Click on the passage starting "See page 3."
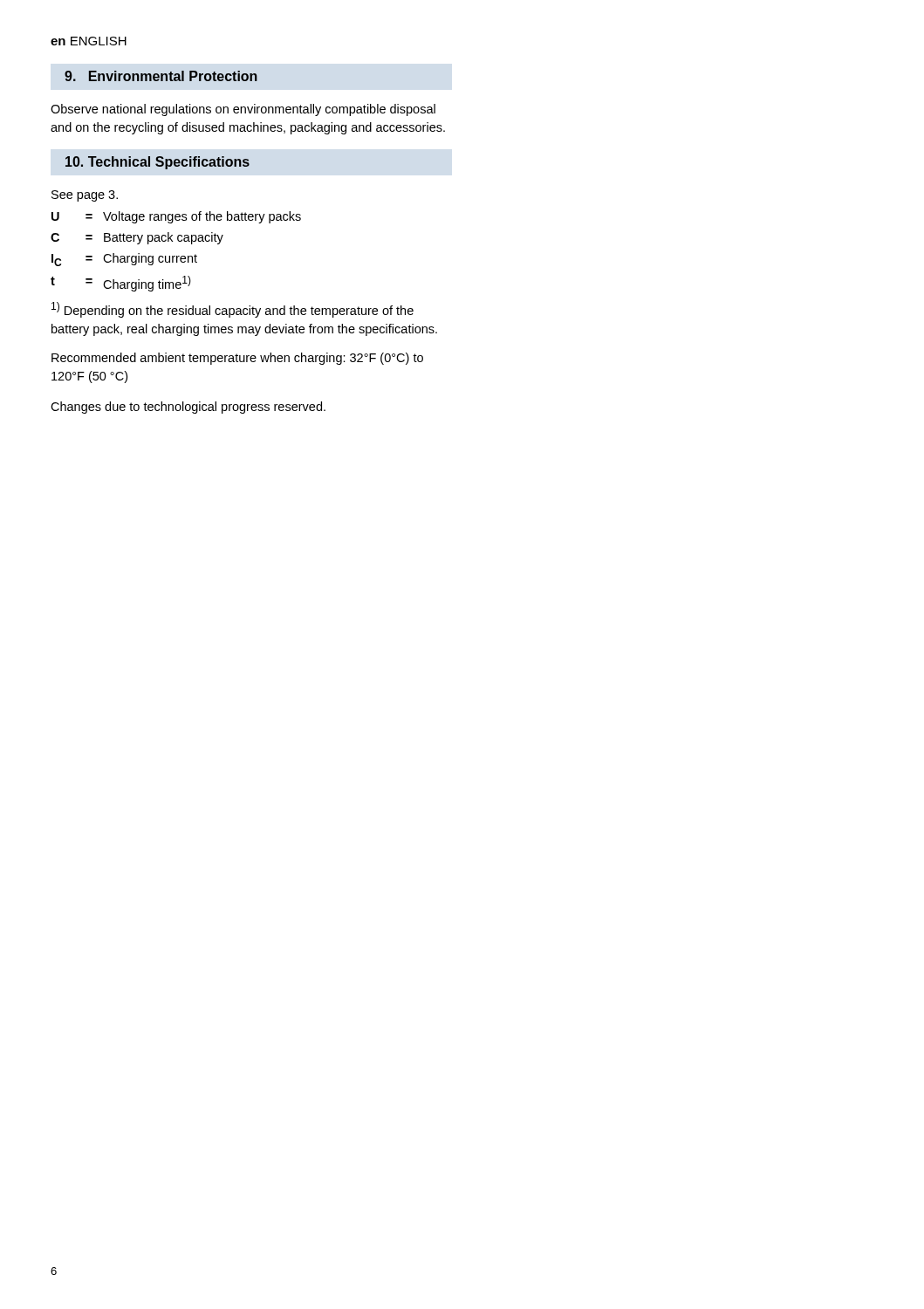This screenshot has height=1309, width=924. coord(85,195)
